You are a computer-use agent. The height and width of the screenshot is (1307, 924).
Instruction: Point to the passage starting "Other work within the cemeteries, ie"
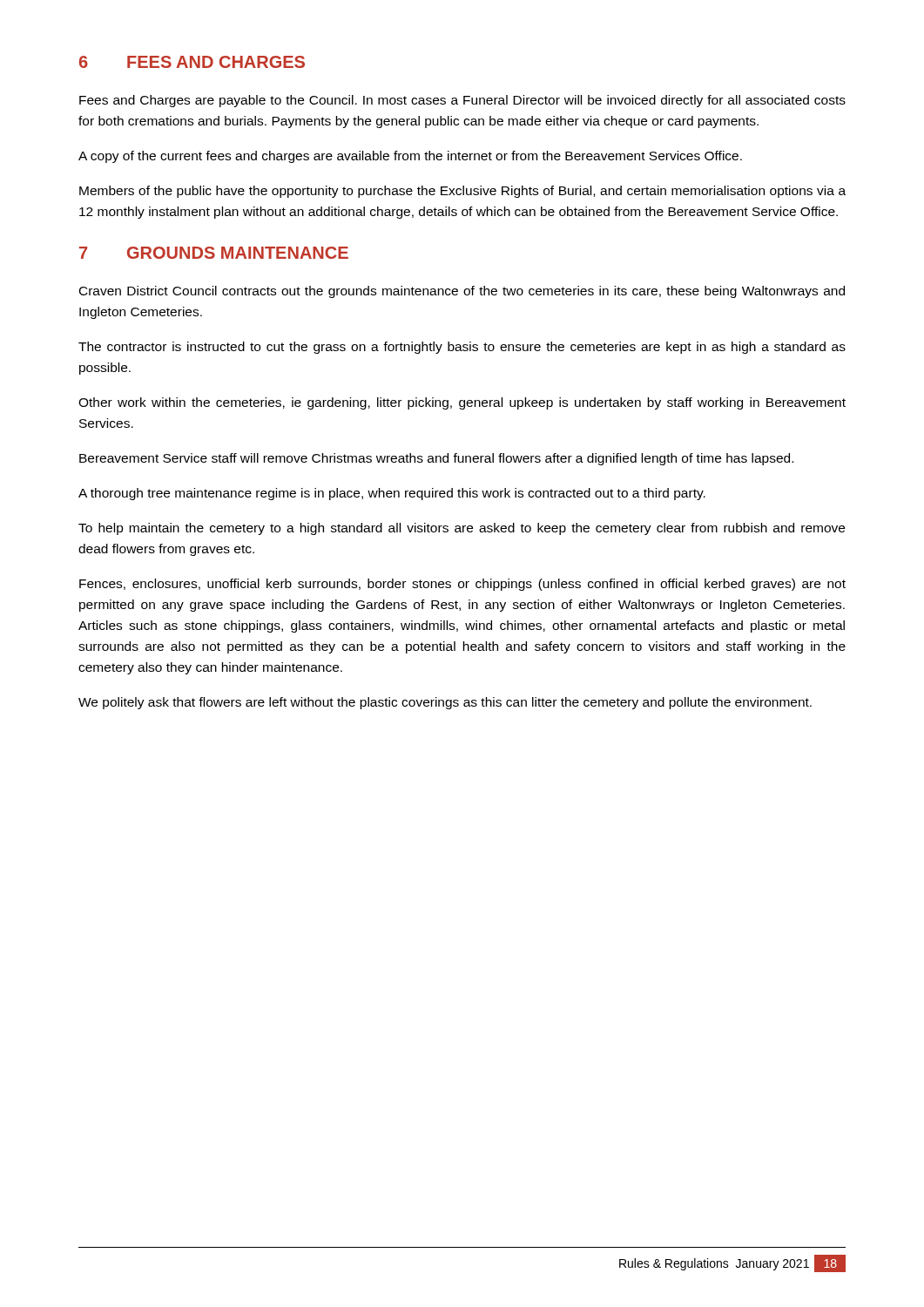tap(462, 413)
